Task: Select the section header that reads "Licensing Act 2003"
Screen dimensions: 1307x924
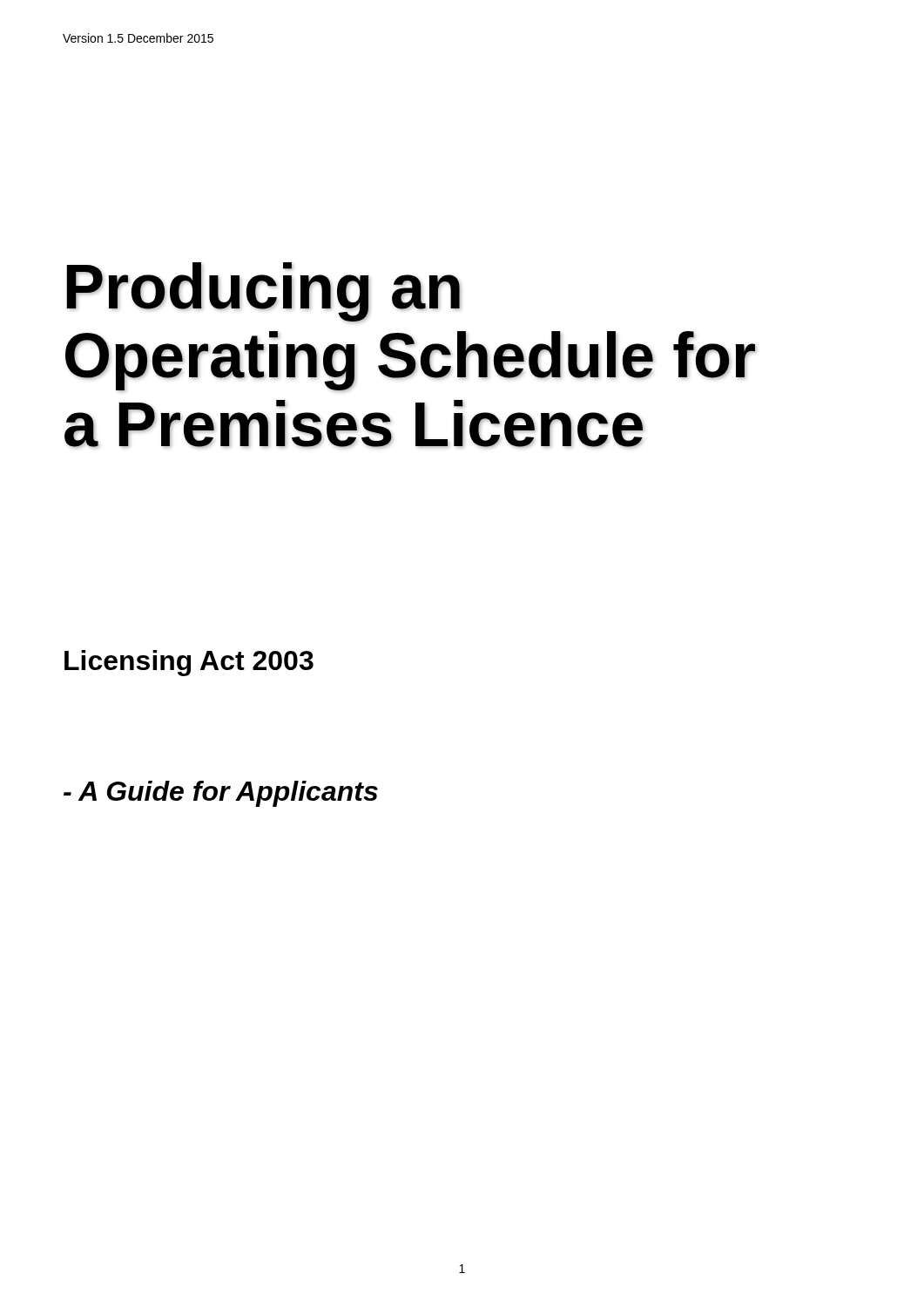Action: click(x=188, y=660)
